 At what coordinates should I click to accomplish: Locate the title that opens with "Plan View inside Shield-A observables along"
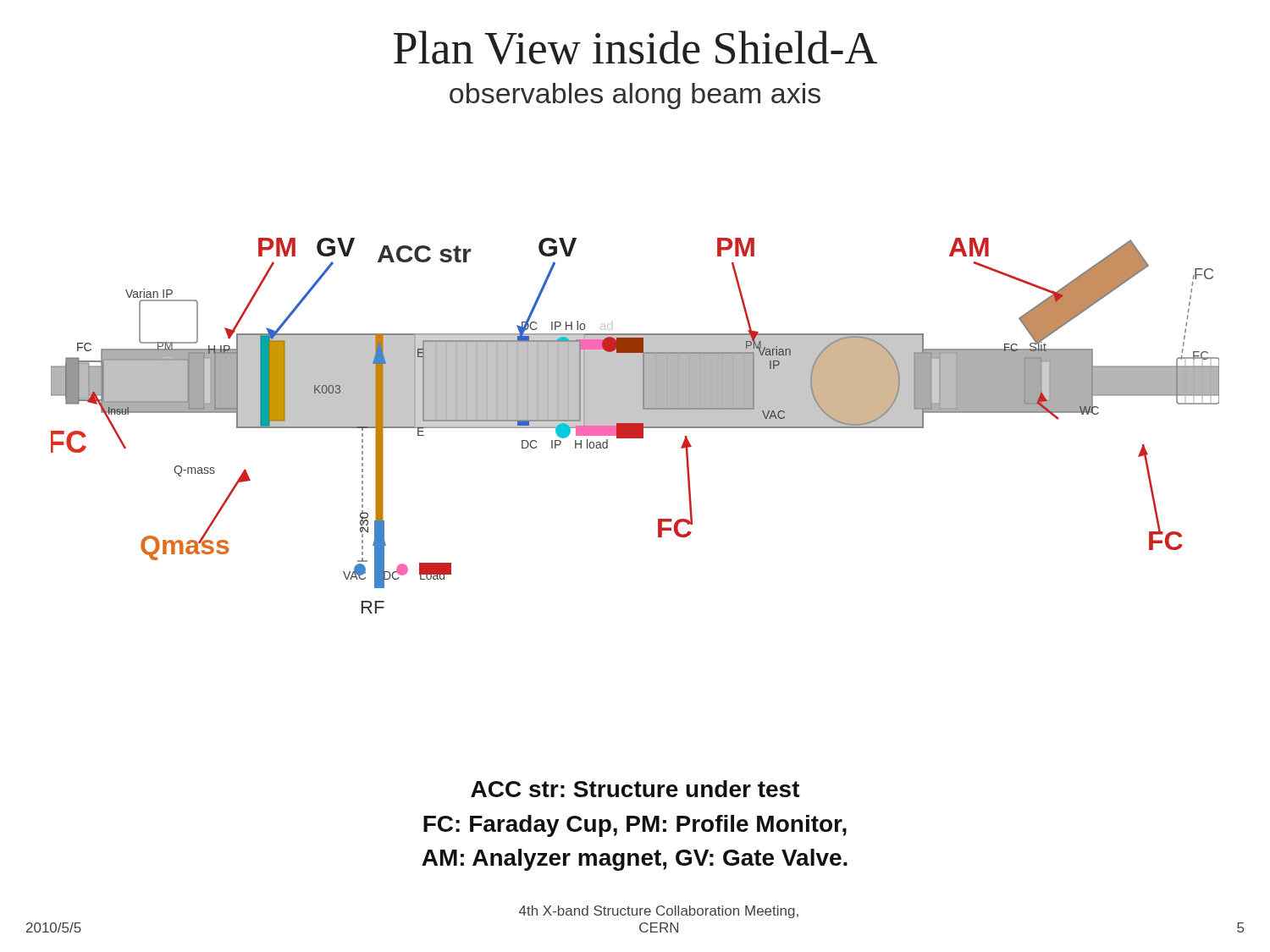coord(635,67)
